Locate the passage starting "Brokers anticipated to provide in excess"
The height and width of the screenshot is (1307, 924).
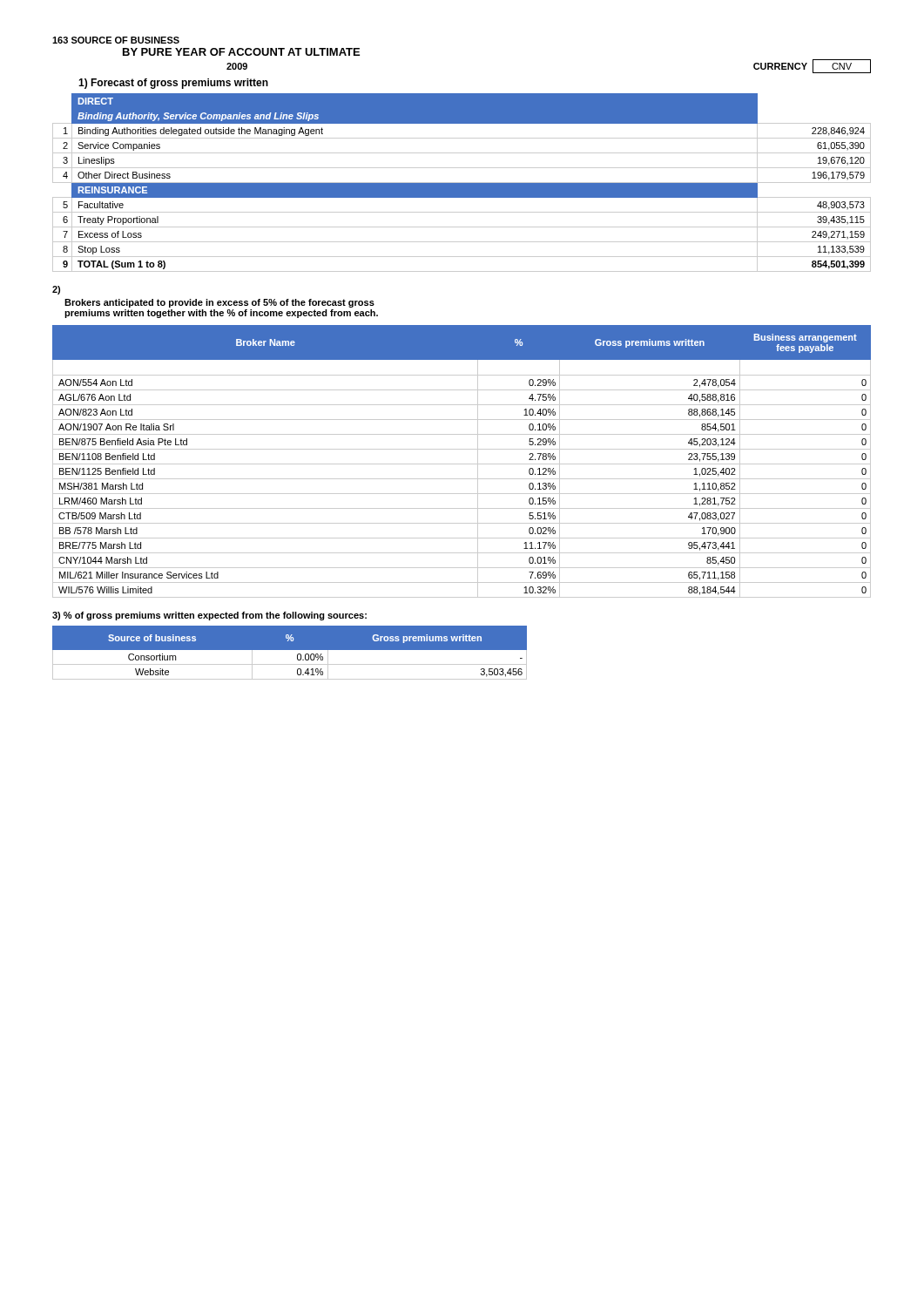[221, 308]
